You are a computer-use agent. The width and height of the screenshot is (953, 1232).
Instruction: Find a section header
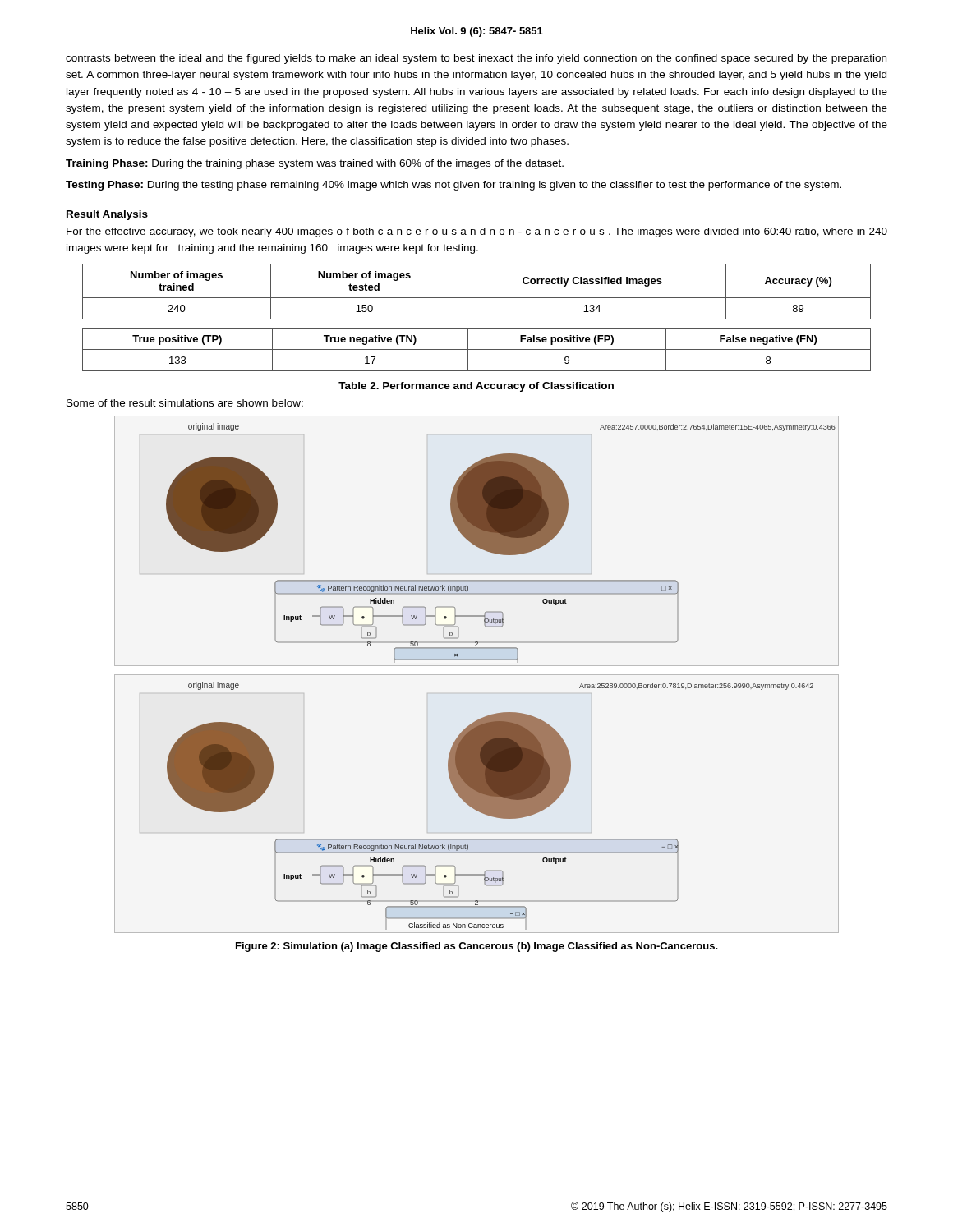click(107, 214)
